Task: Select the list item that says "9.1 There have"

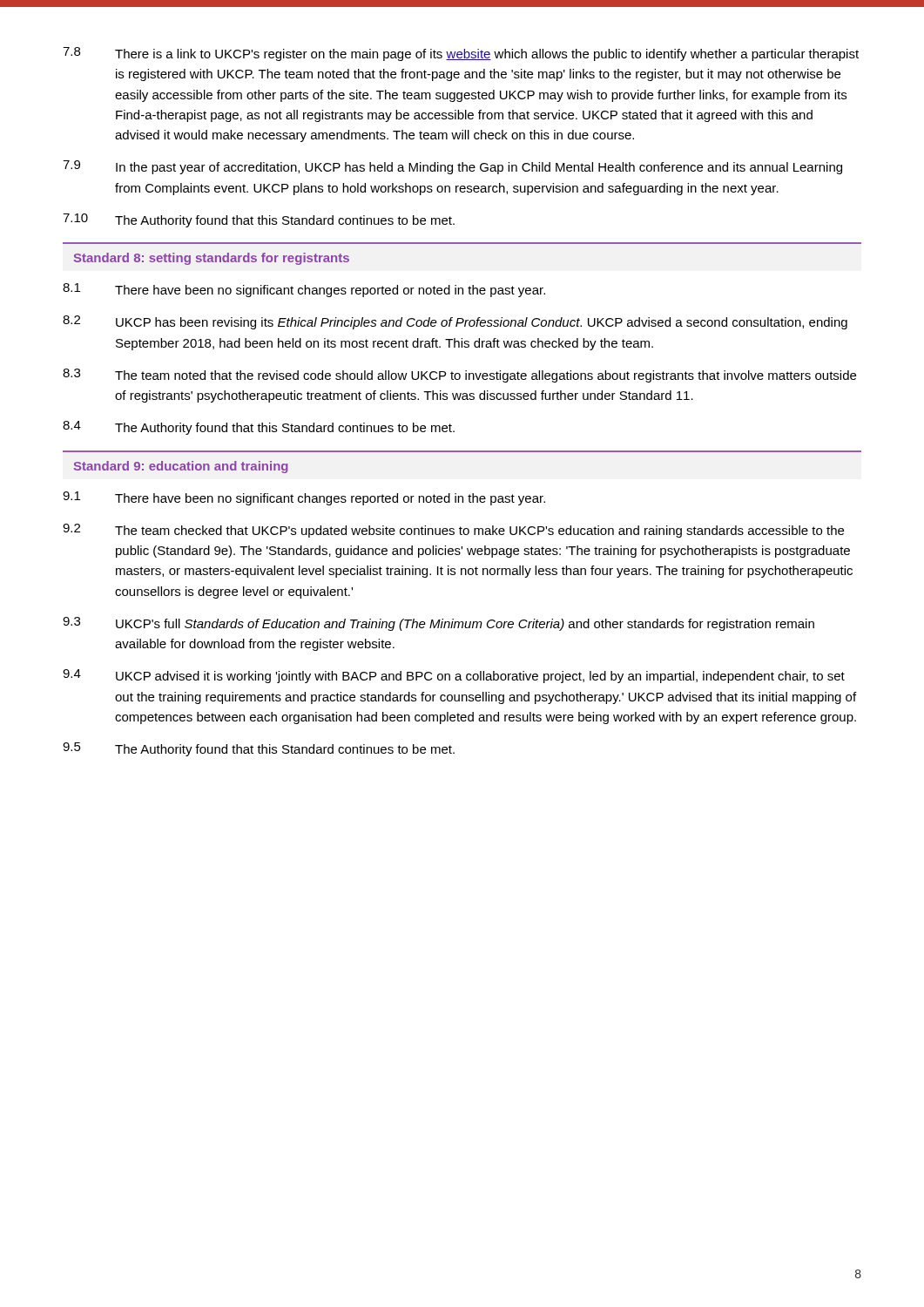Action: click(x=462, y=498)
